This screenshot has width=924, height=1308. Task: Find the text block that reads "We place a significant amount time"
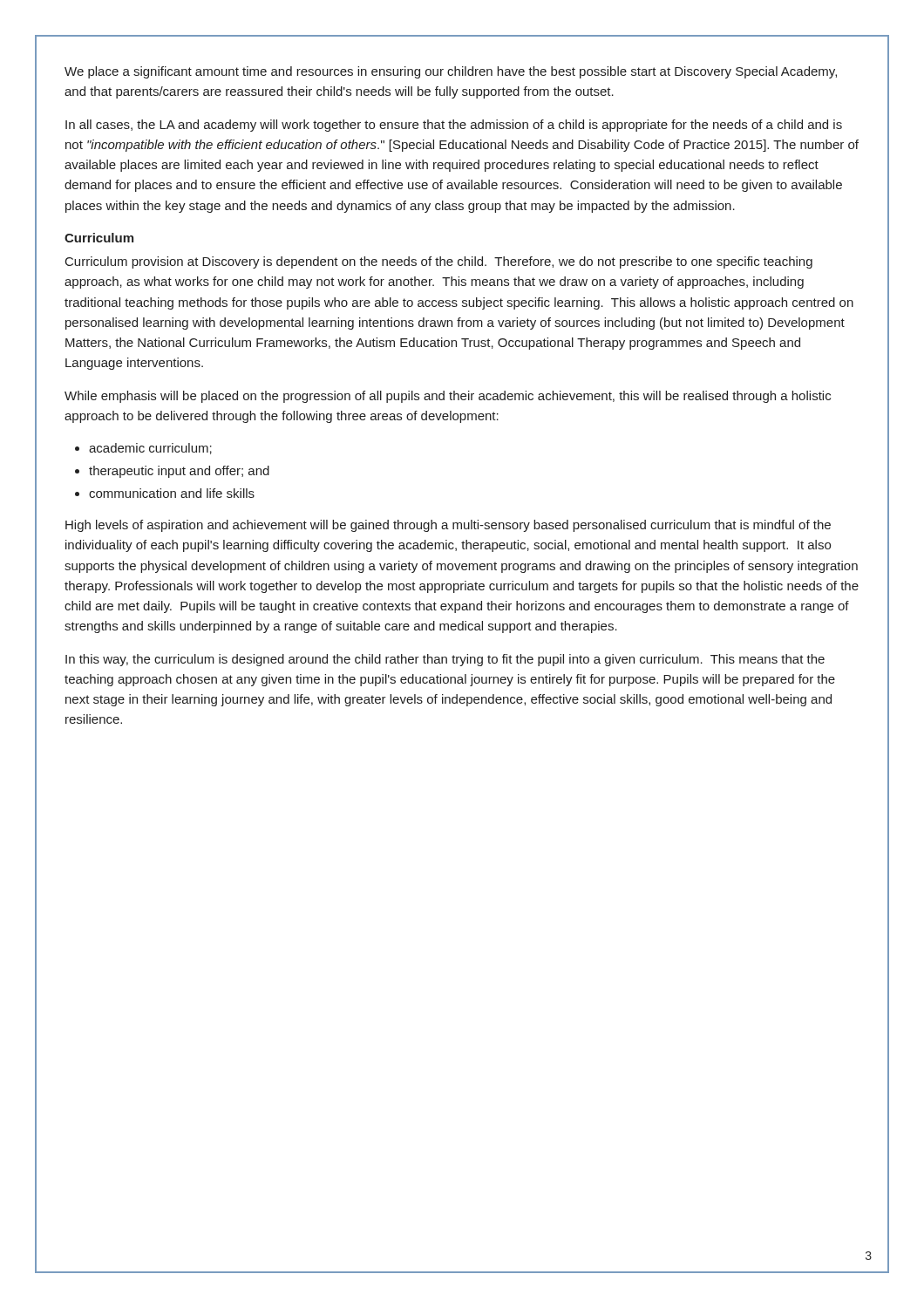[451, 81]
